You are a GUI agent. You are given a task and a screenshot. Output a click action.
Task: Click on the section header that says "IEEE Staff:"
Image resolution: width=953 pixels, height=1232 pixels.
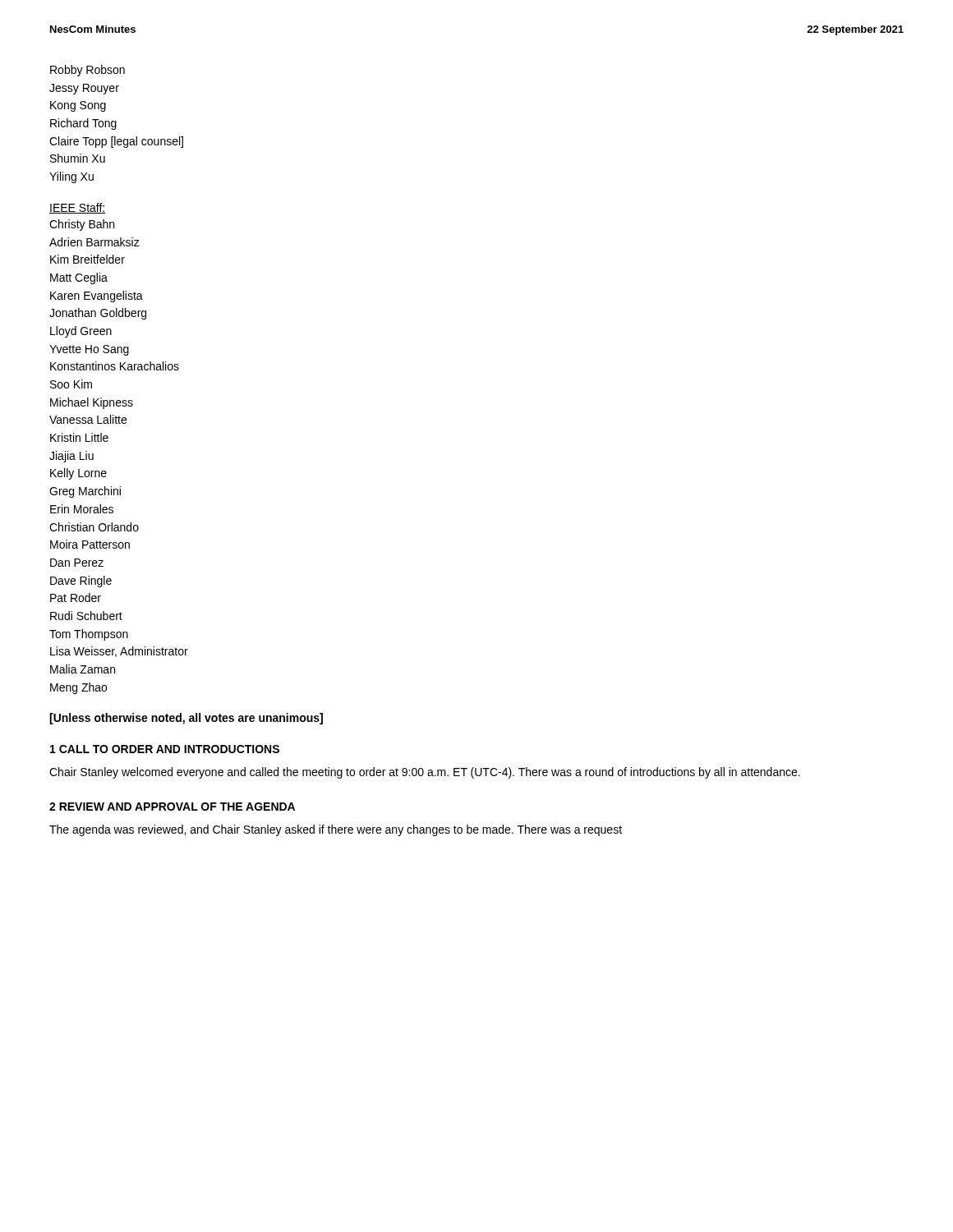[x=77, y=208]
